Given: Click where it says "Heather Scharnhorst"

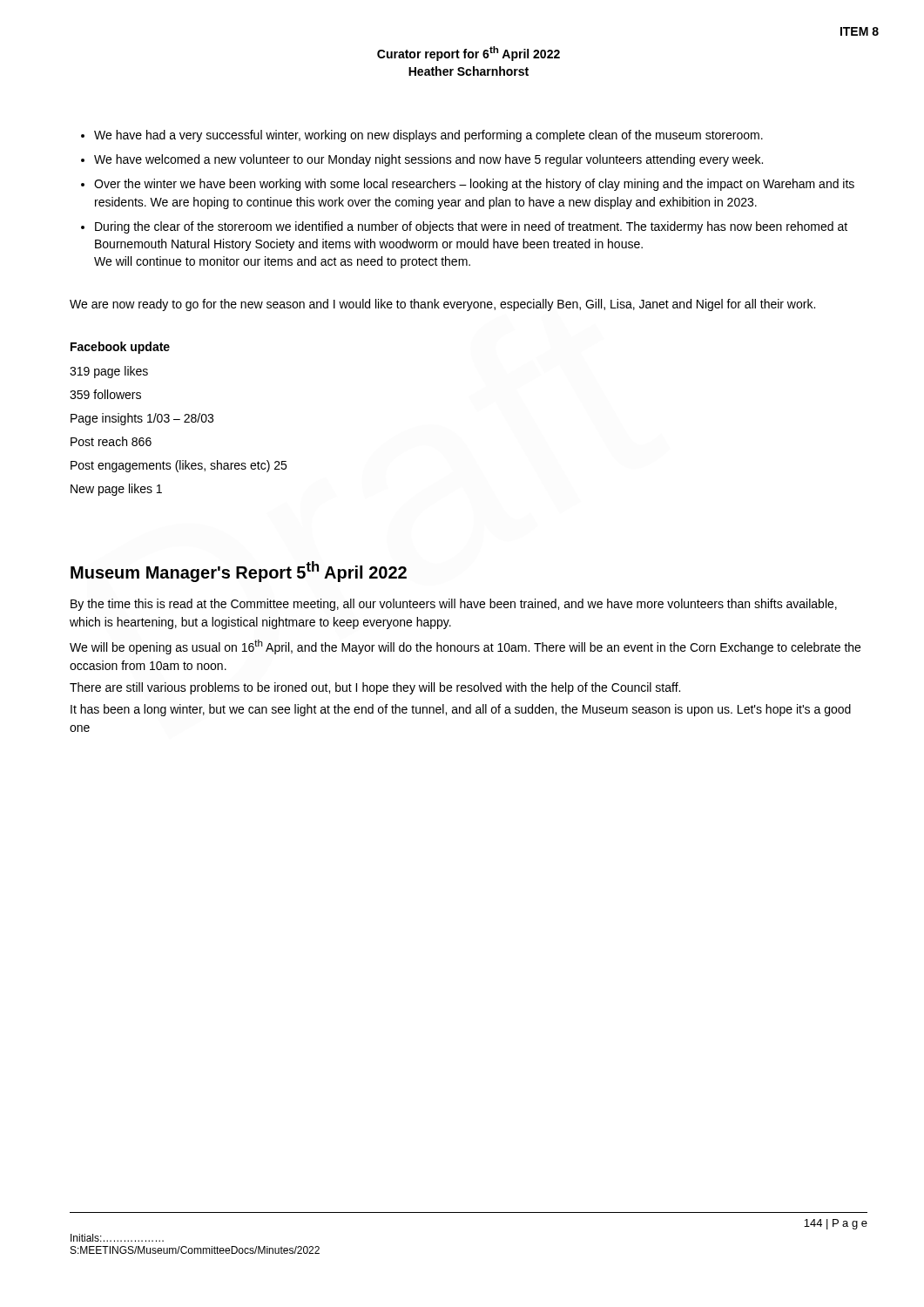Looking at the screenshot, I should 469,71.
